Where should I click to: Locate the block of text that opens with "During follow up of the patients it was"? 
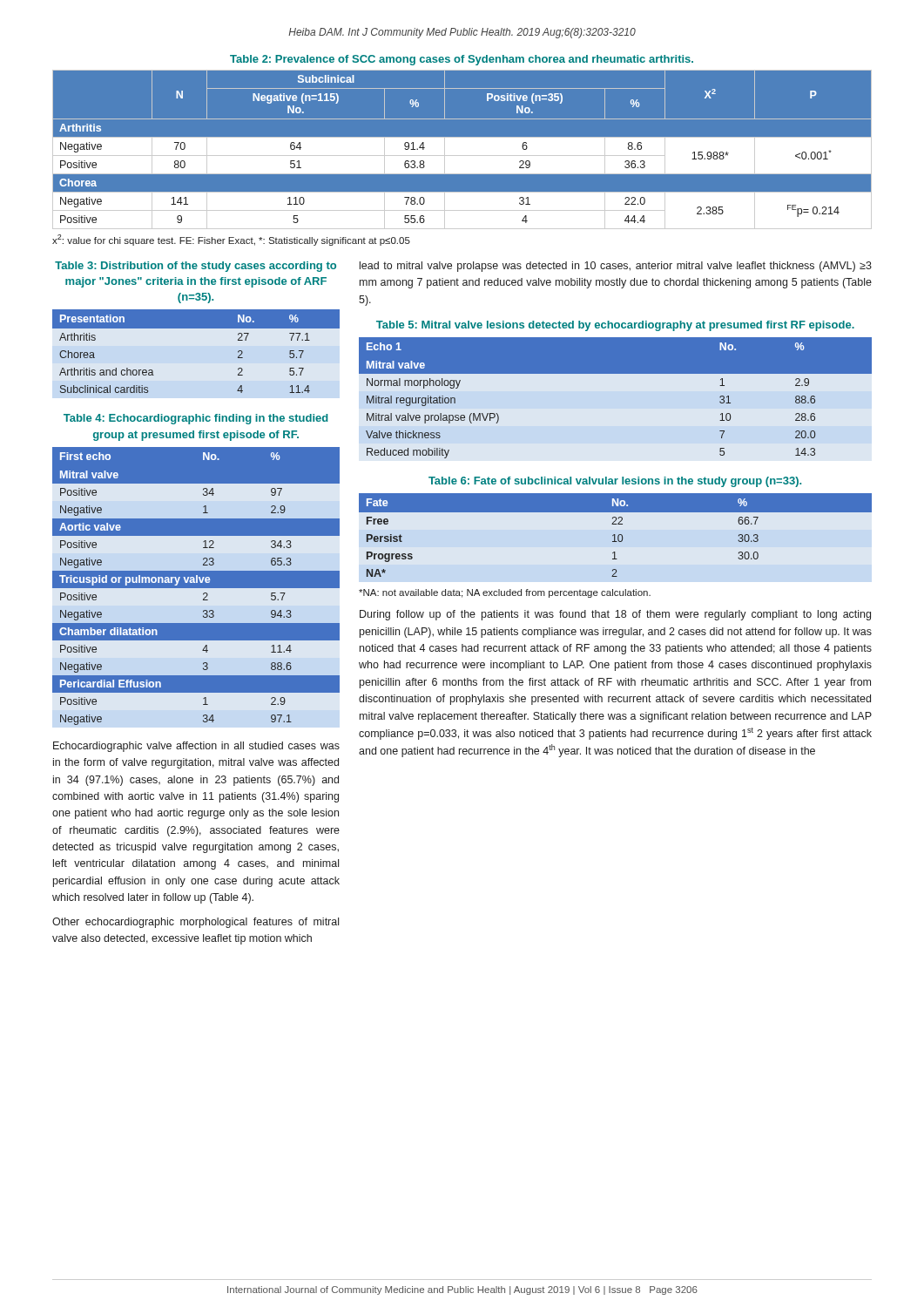tap(615, 683)
